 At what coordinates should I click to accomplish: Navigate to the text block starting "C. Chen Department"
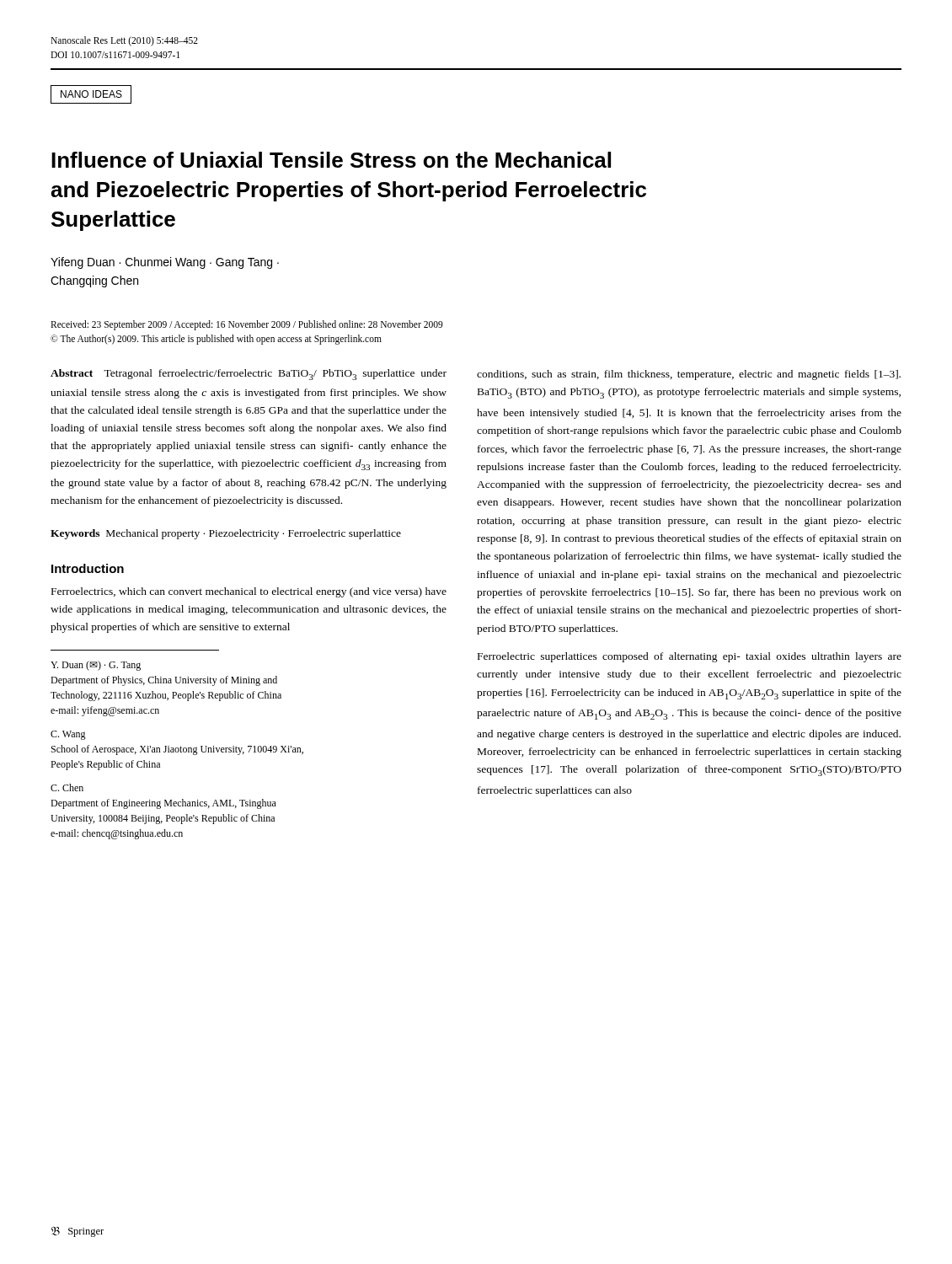pyautogui.click(x=163, y=810)
